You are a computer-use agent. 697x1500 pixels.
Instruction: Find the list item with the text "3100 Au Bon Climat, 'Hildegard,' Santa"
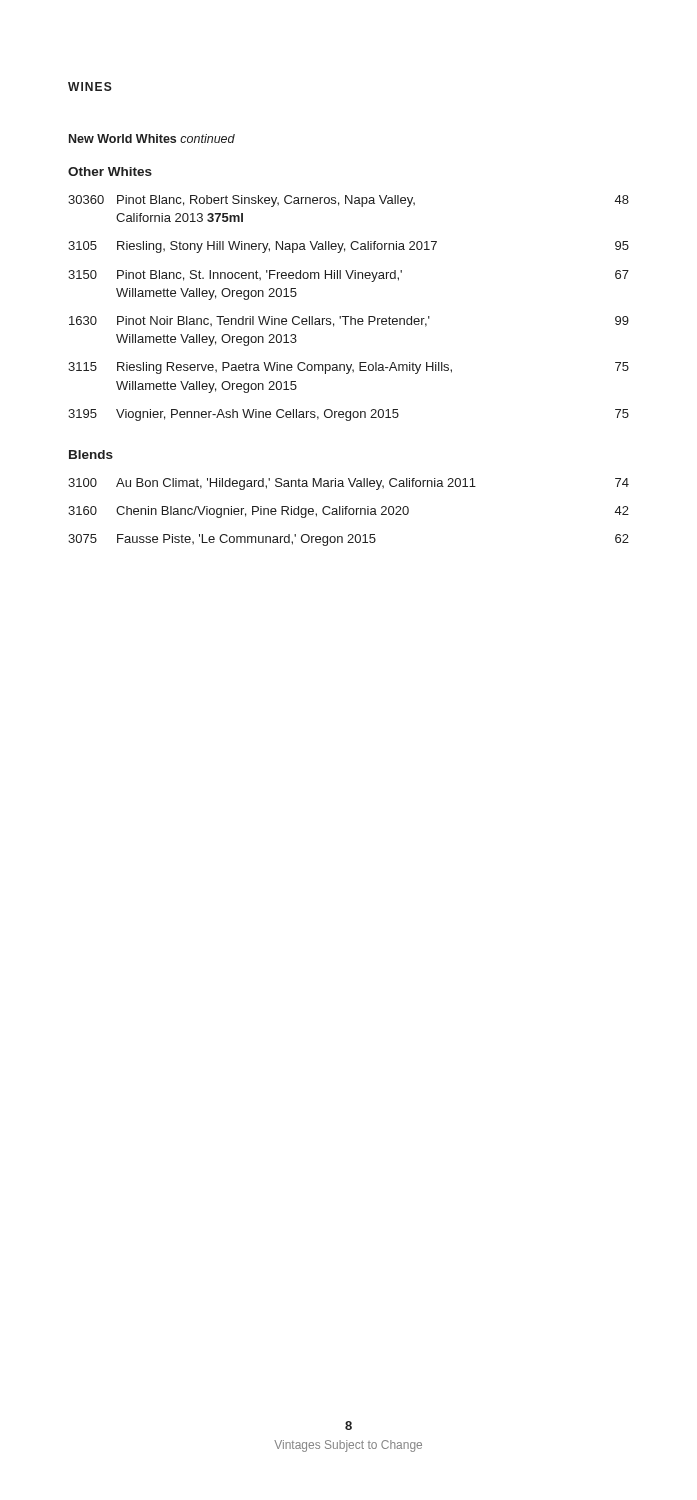[348, 483]
